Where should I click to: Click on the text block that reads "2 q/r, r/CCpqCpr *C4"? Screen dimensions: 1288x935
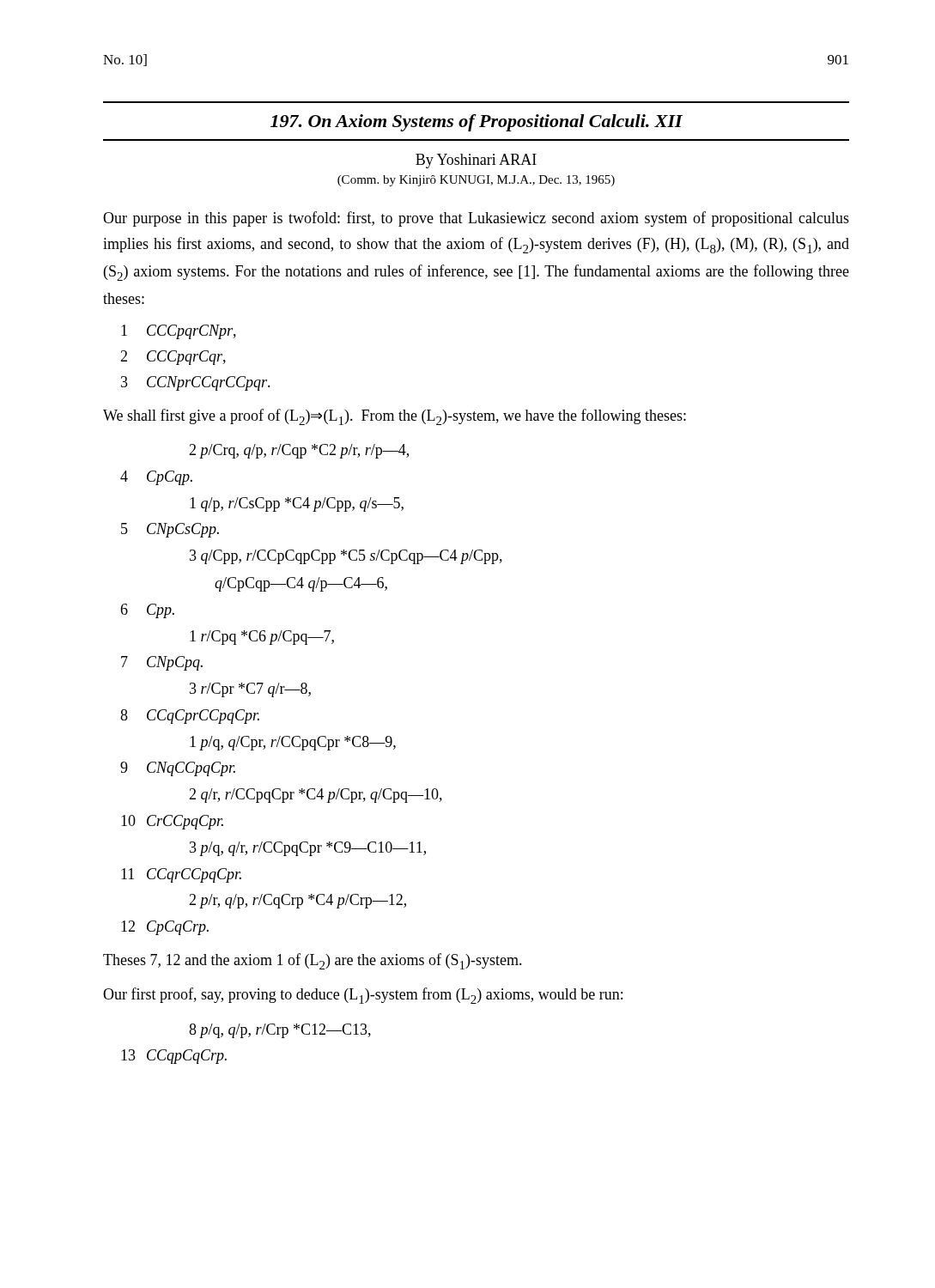click(316, 795)
